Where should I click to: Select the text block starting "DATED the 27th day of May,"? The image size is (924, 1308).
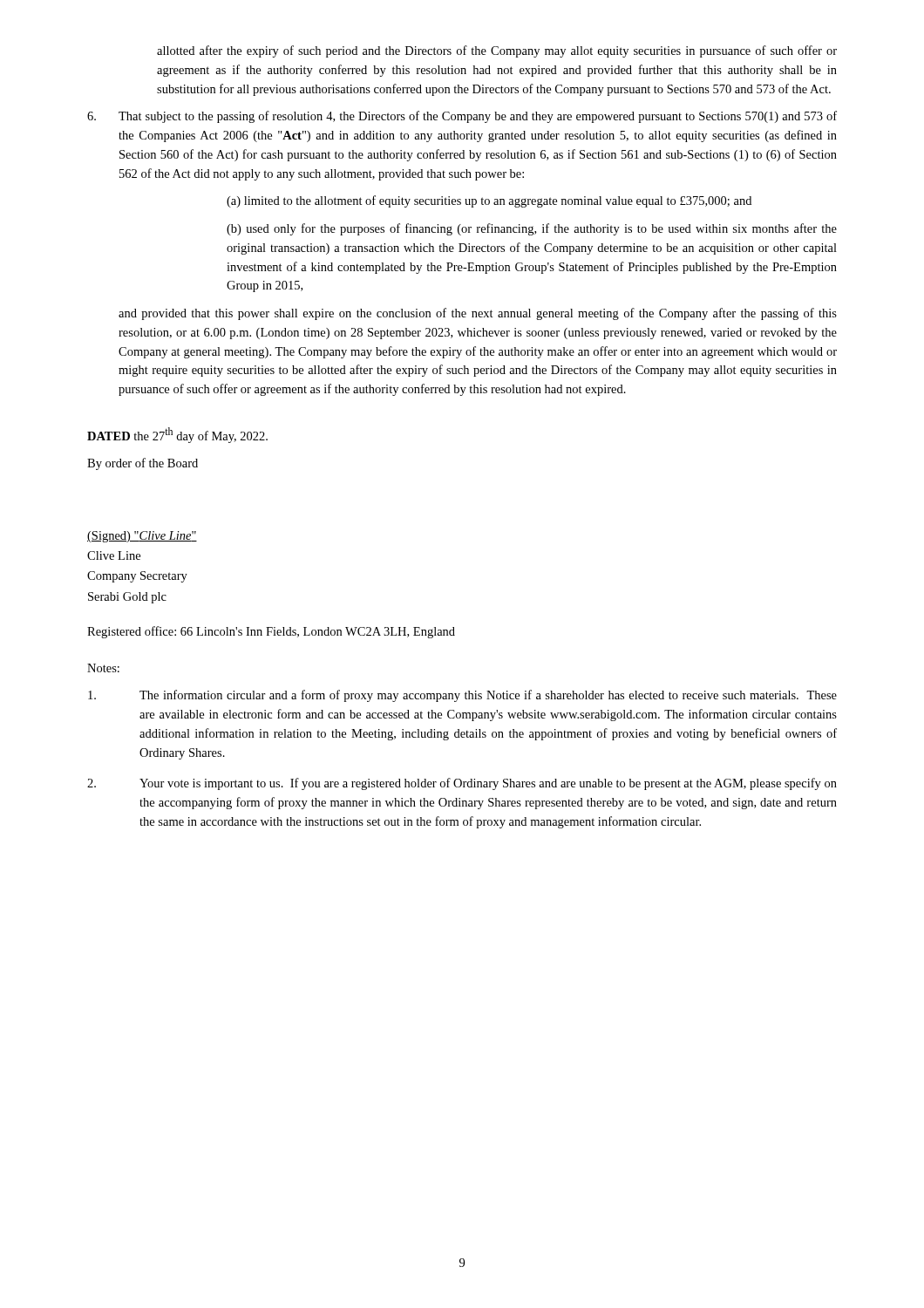[x=177, y=435]
